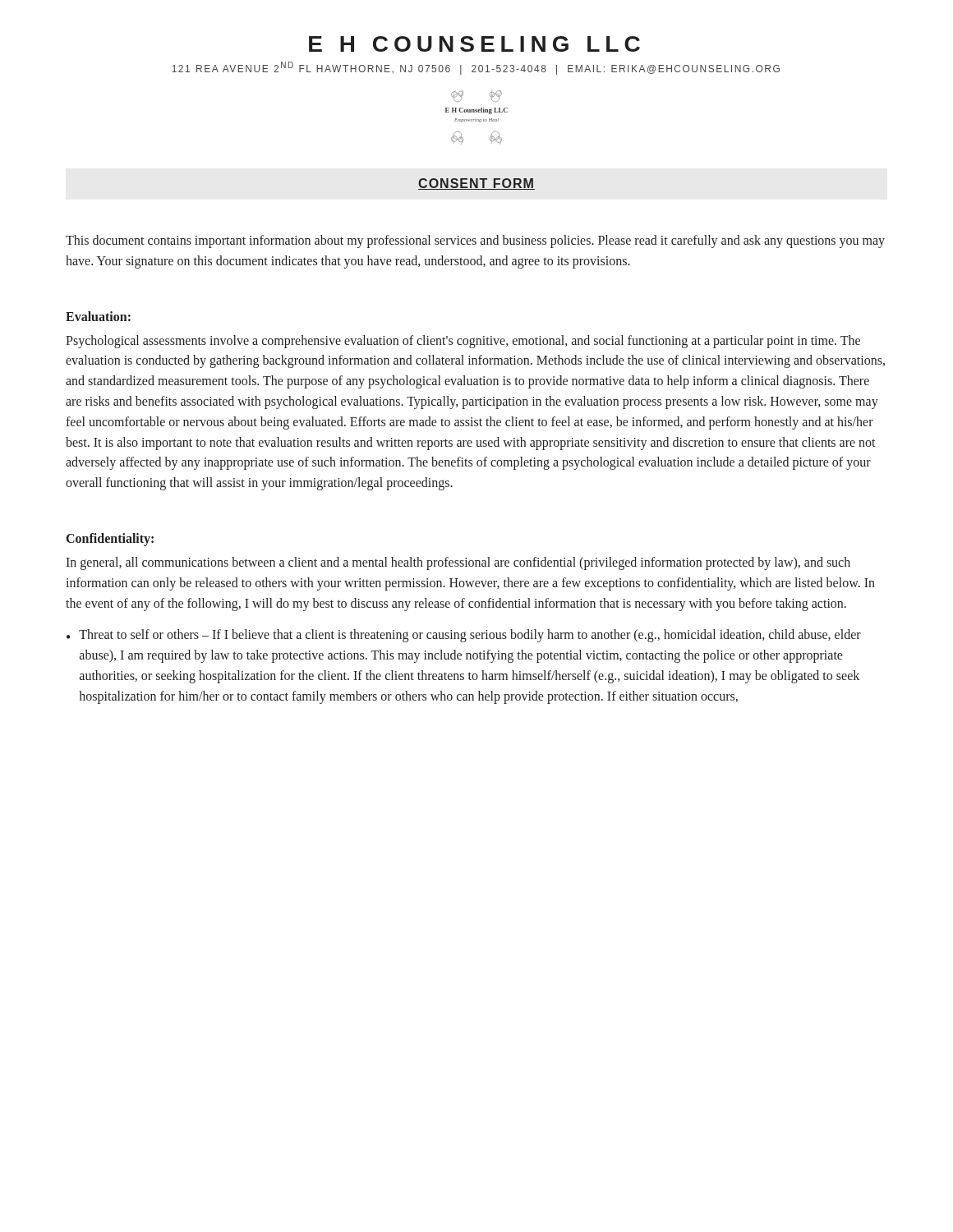The height and width of the screenshot is (1232, 953).
Task: Locate the list item that reads "• Threat to self or others – If"
Action: tap(476, 666)
